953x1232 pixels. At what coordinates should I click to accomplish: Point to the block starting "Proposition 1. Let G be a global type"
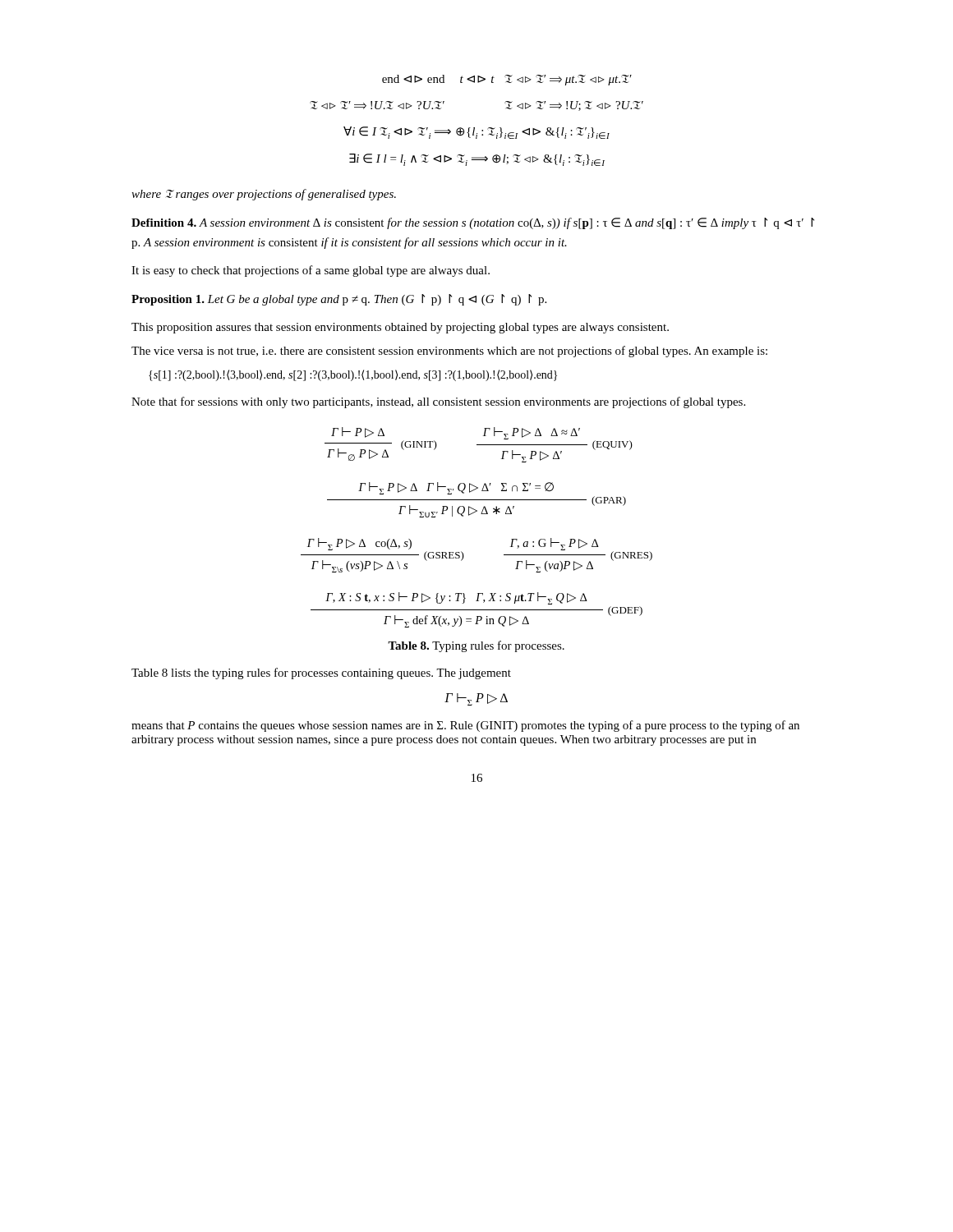(x=339, y=299)
